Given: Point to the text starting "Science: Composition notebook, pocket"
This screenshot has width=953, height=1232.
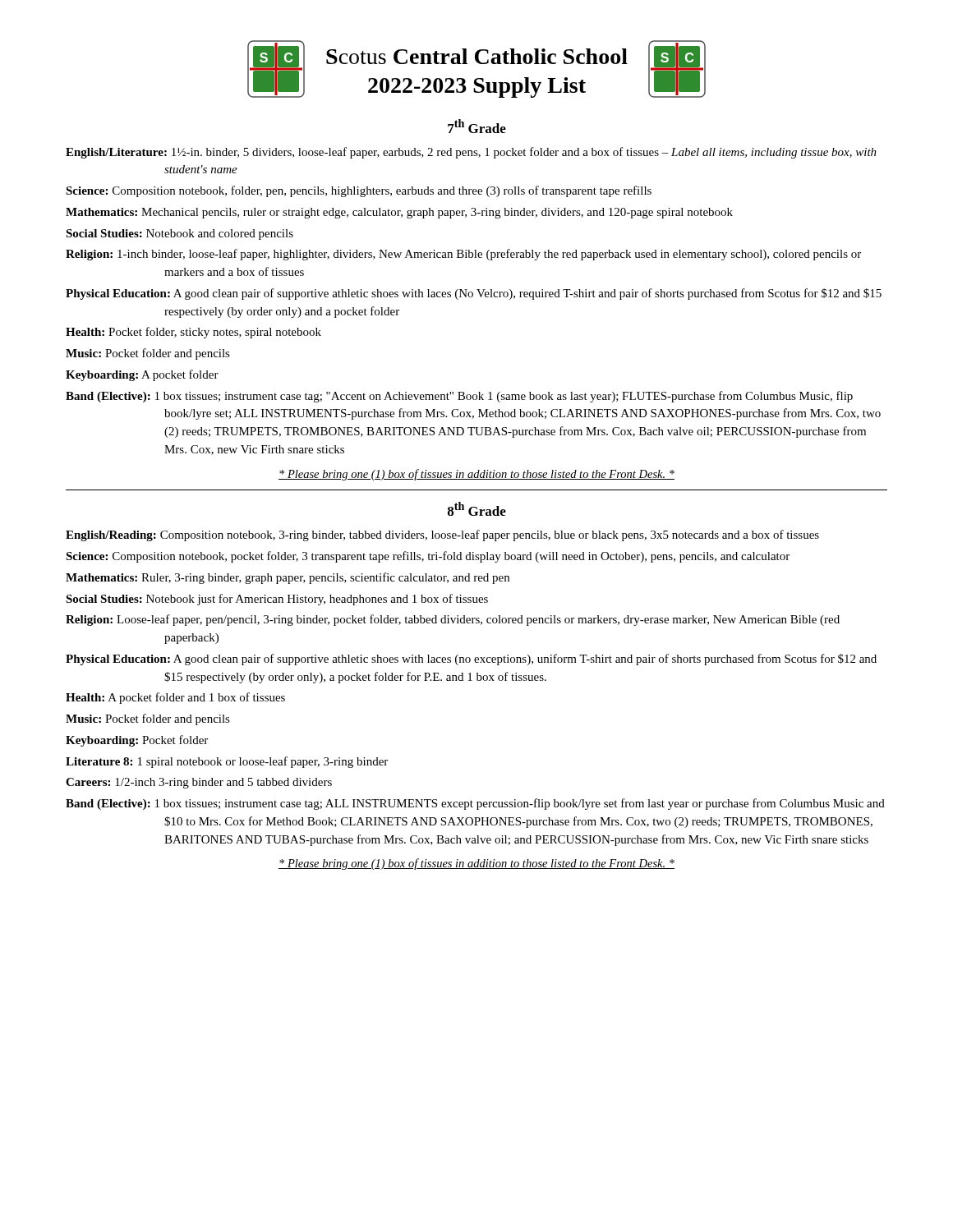Looking at the screenshot, I should coord(428,556).
